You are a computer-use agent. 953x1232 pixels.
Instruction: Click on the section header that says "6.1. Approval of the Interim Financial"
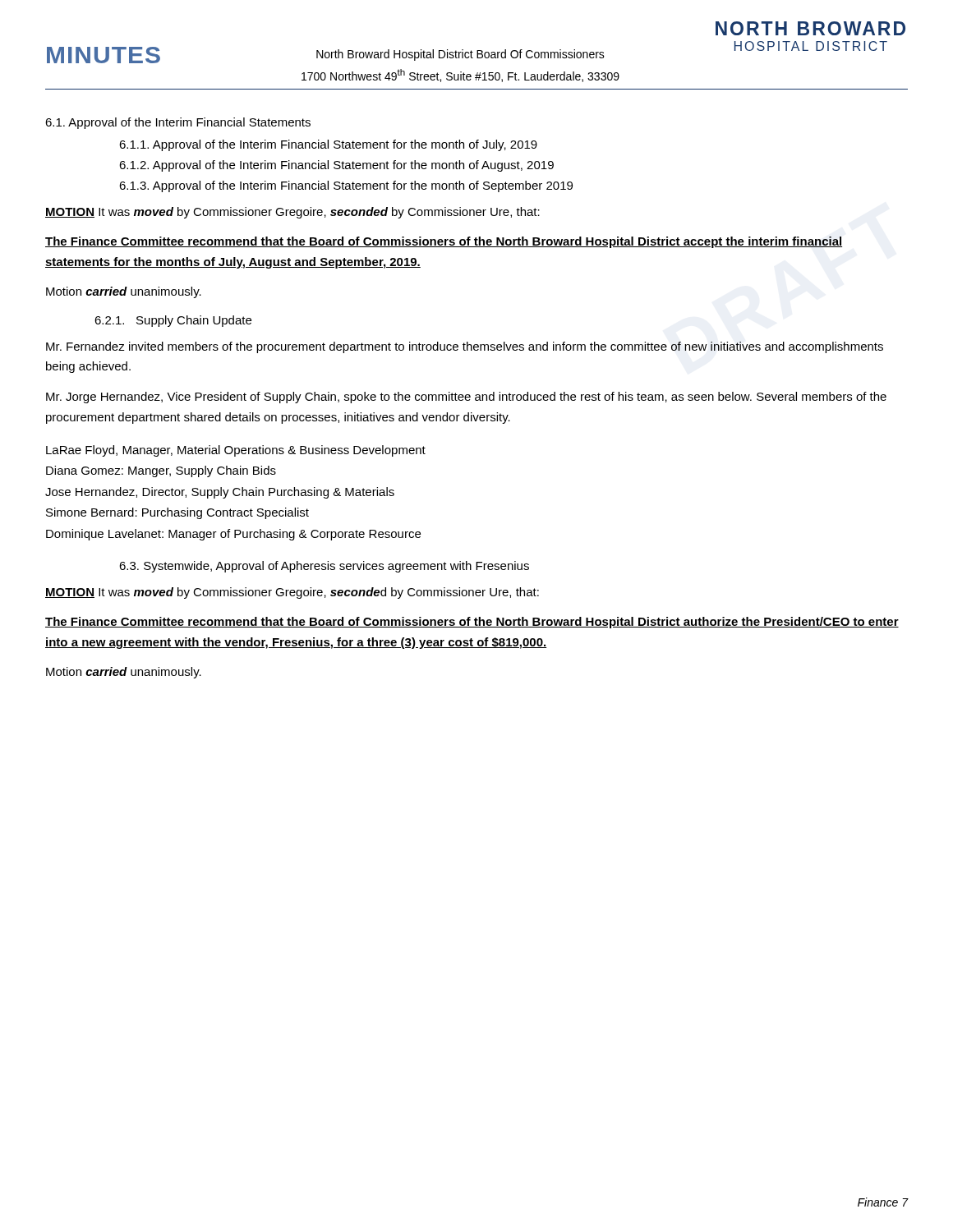(x=178, y=122)
